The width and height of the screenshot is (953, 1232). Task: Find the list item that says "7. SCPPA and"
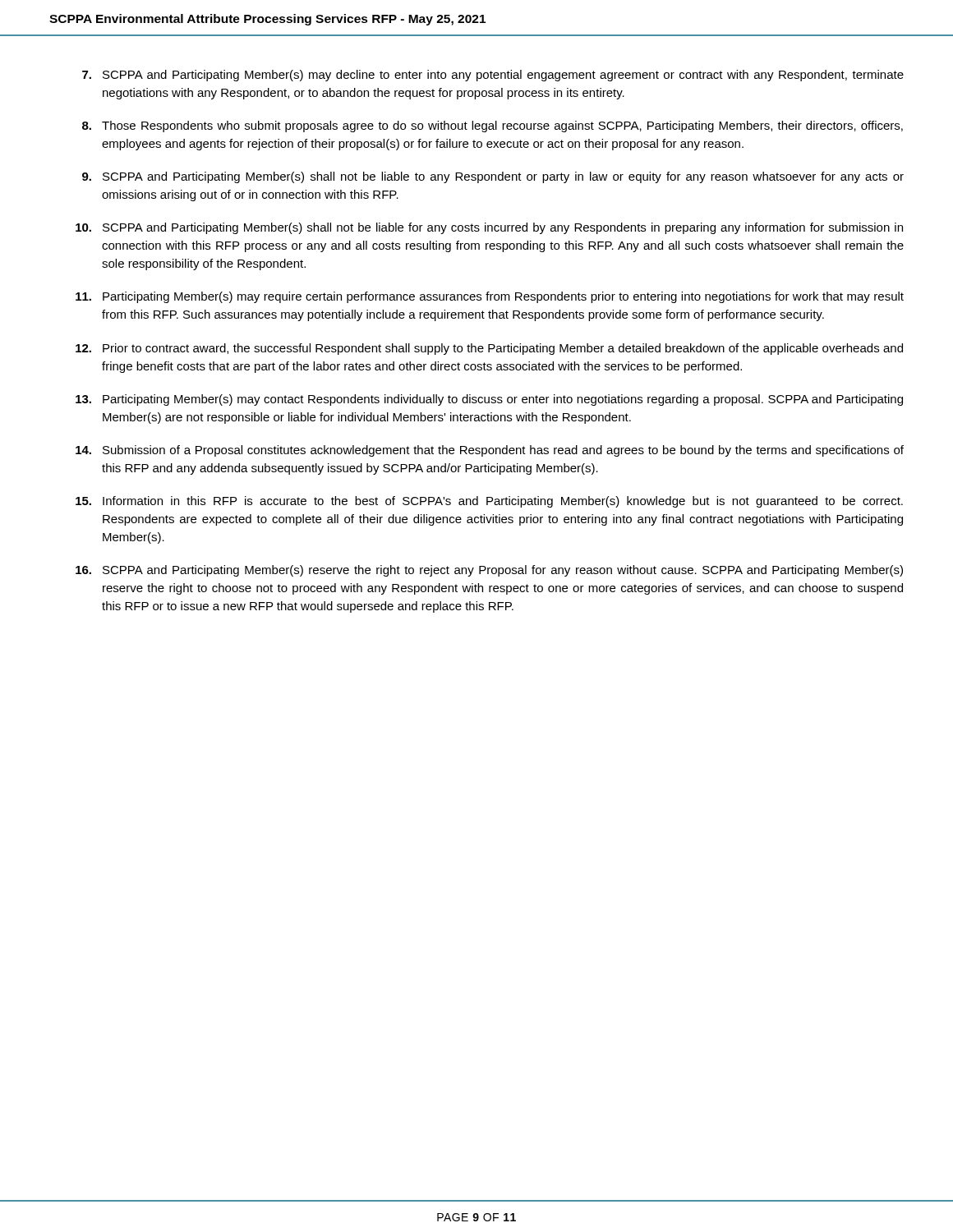476,84
